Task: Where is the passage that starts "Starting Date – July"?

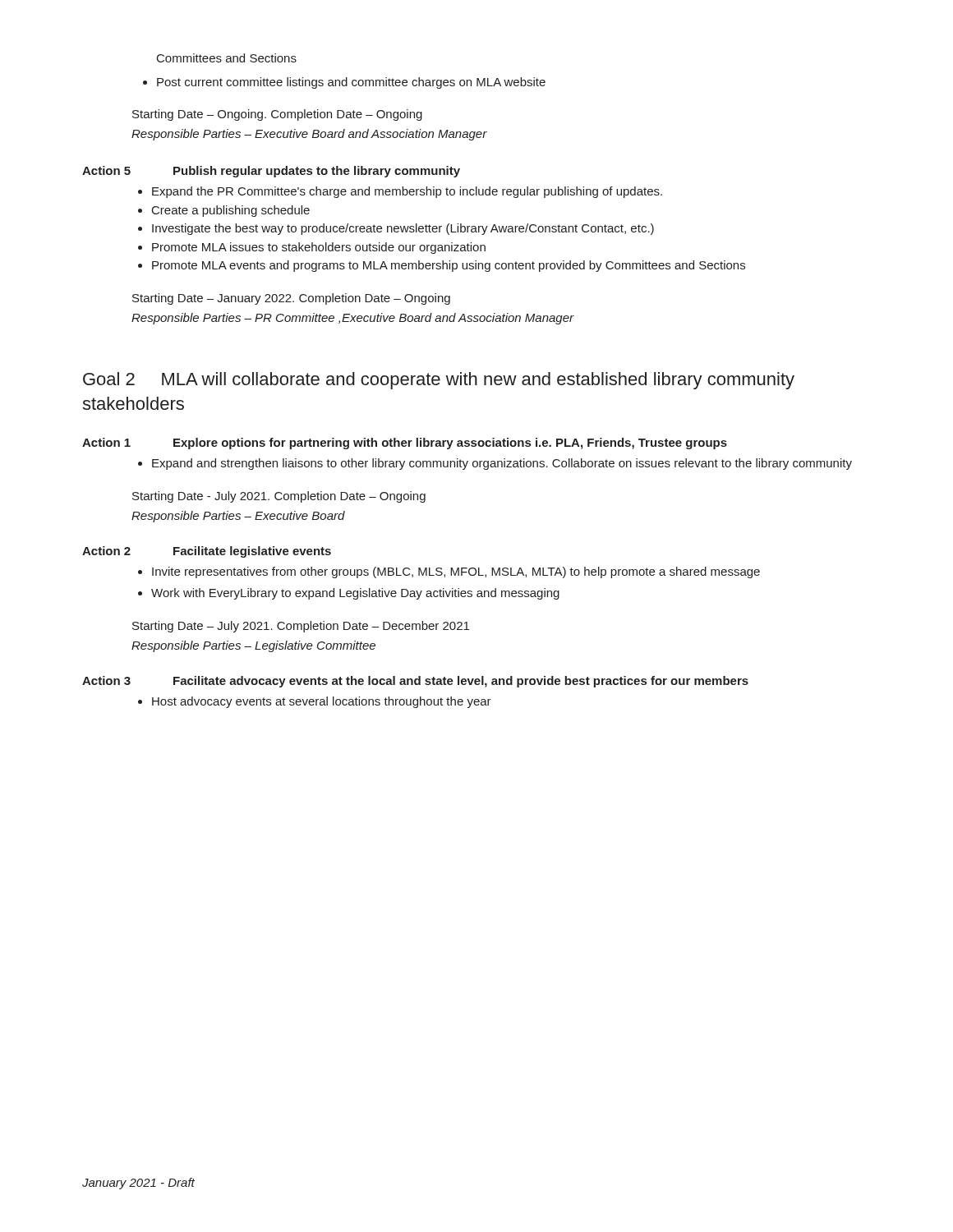Action: tap(301, 635)
